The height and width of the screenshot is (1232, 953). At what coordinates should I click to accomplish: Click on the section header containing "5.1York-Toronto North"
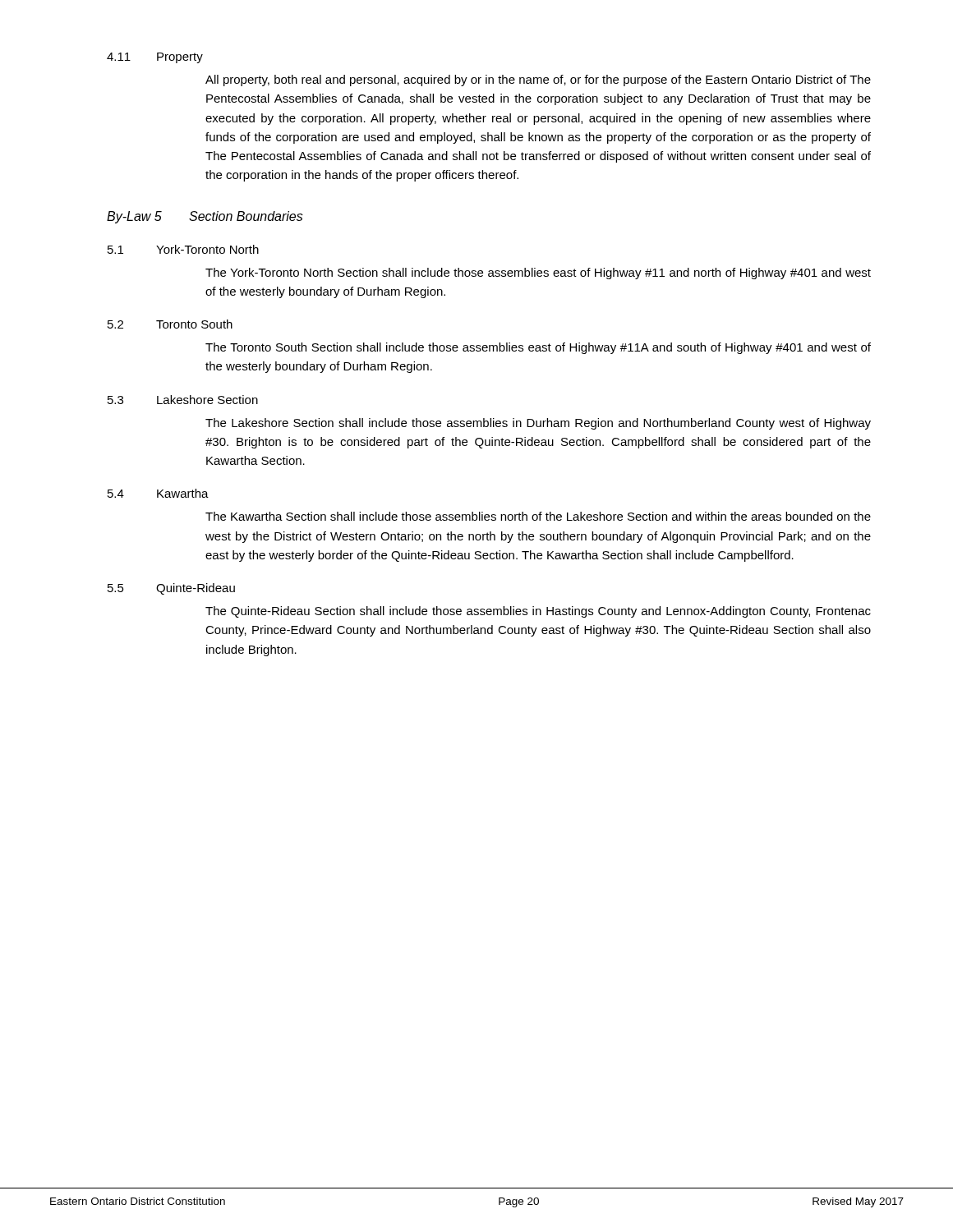[x=183, y=249]
